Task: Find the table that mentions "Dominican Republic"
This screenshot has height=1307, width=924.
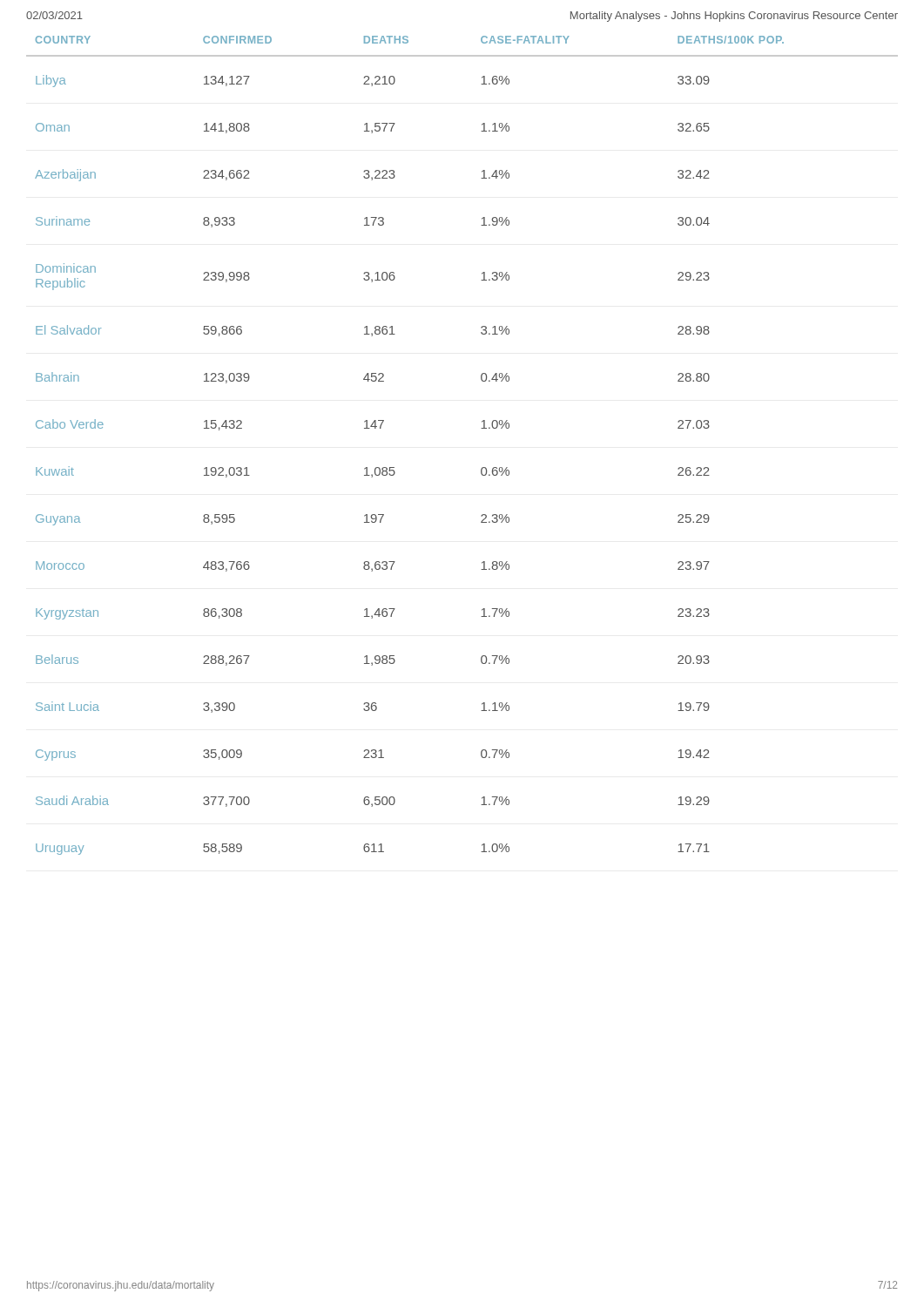Action: click(x=462, y=449)
